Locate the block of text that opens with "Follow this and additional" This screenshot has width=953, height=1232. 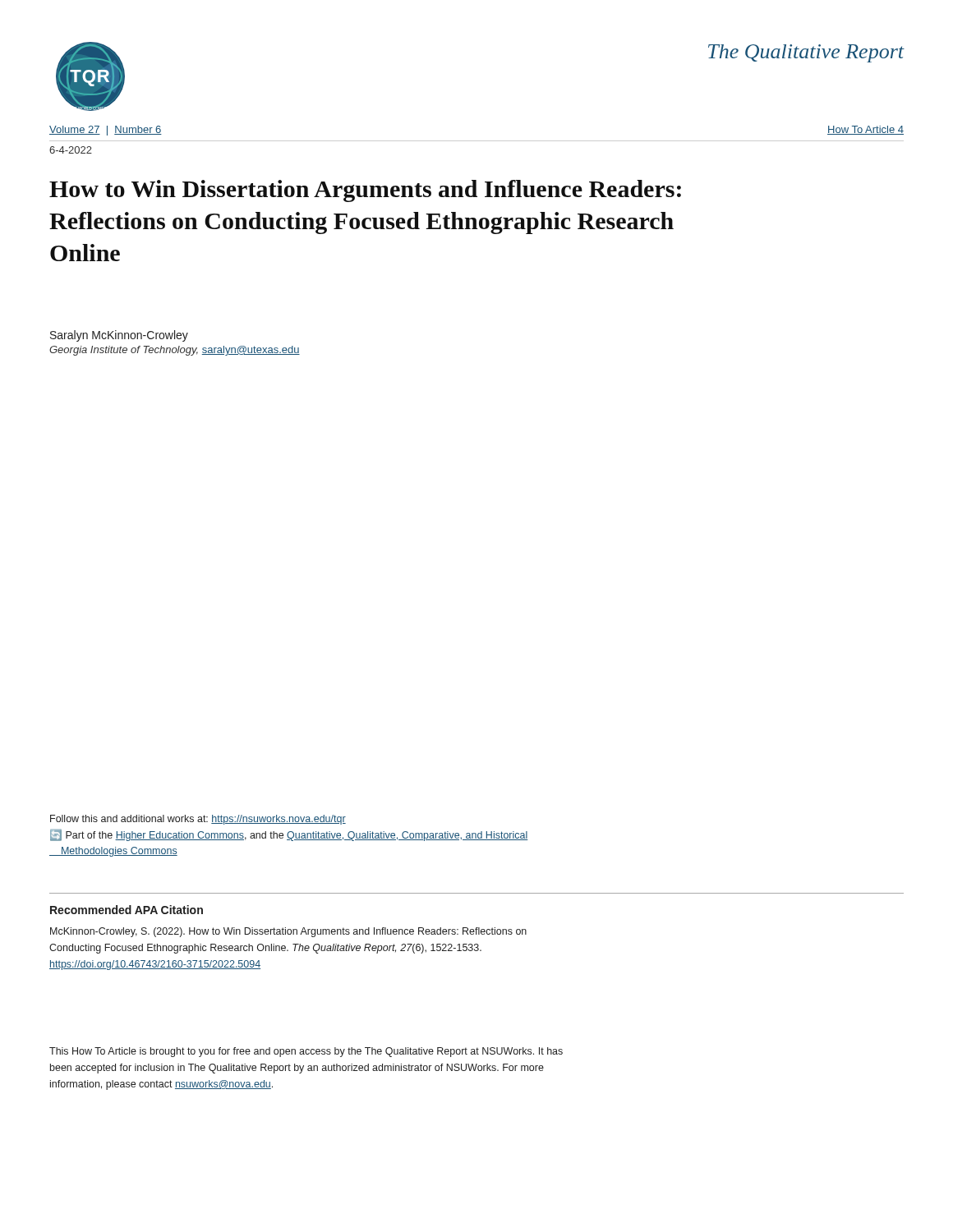coord(197,819)
